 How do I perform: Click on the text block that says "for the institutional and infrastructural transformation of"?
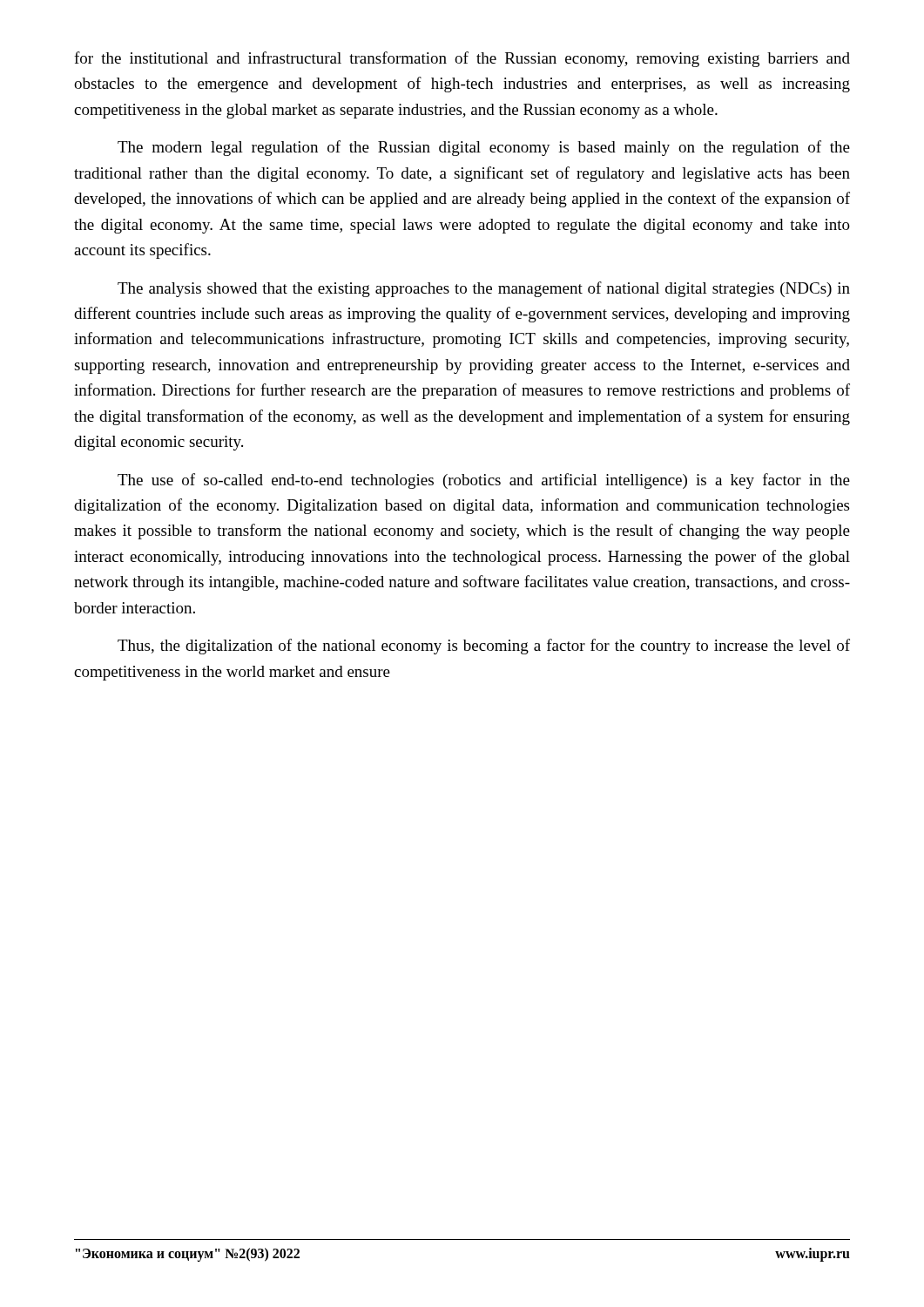click(462, 84)
